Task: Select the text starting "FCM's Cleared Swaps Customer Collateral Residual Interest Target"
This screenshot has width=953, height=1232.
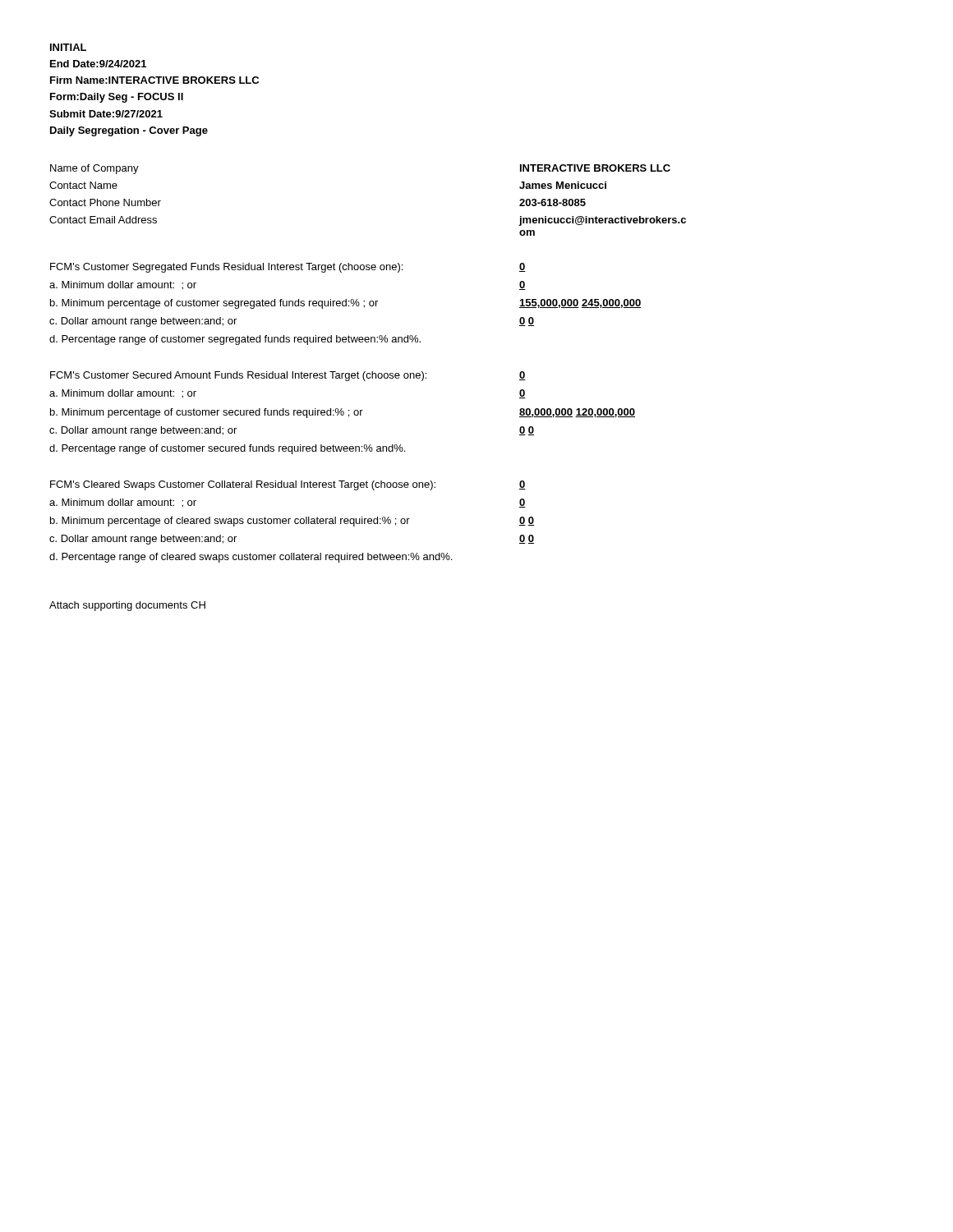Action: click(x=251, y=520)
